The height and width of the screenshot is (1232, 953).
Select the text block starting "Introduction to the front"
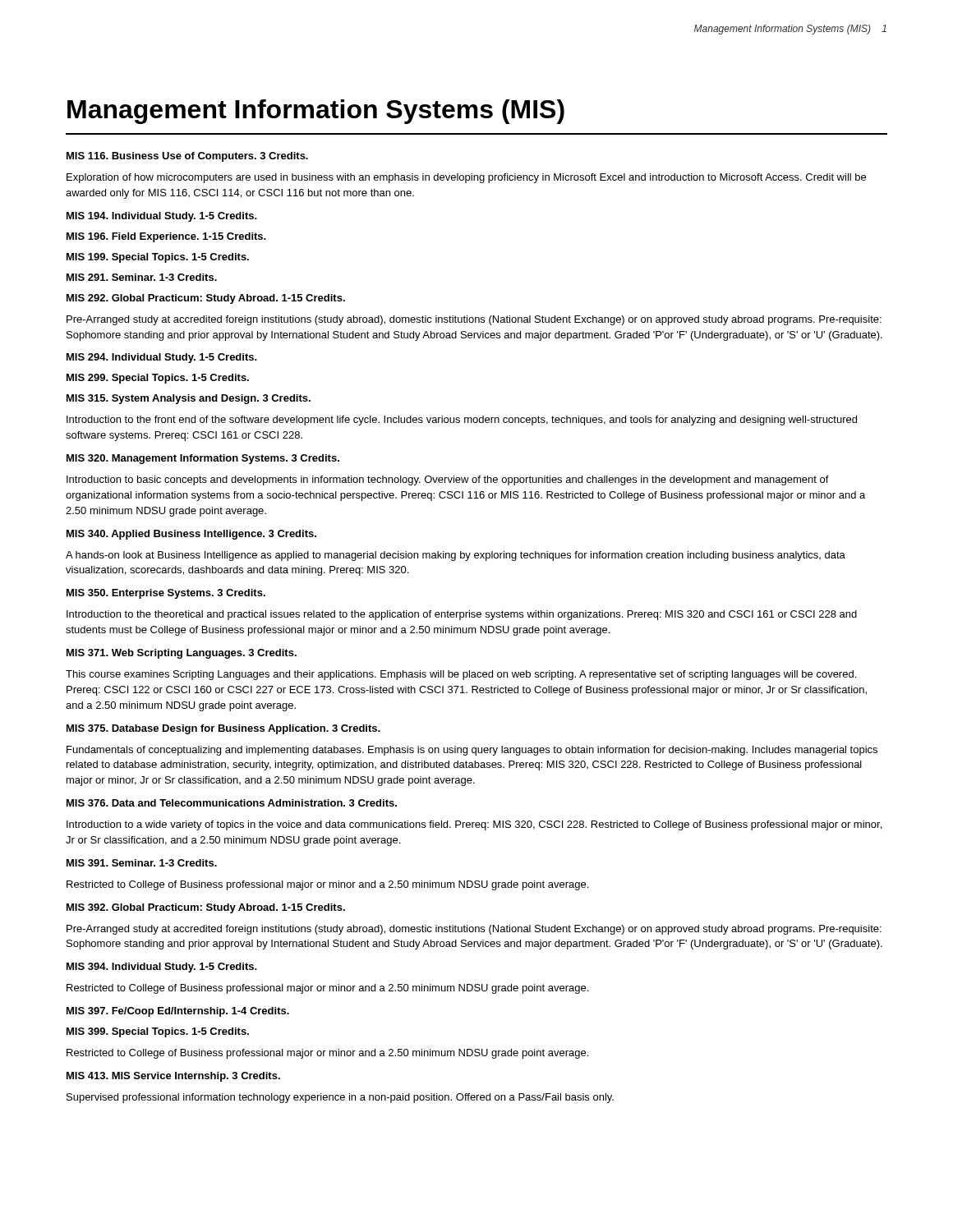[476, 428]
